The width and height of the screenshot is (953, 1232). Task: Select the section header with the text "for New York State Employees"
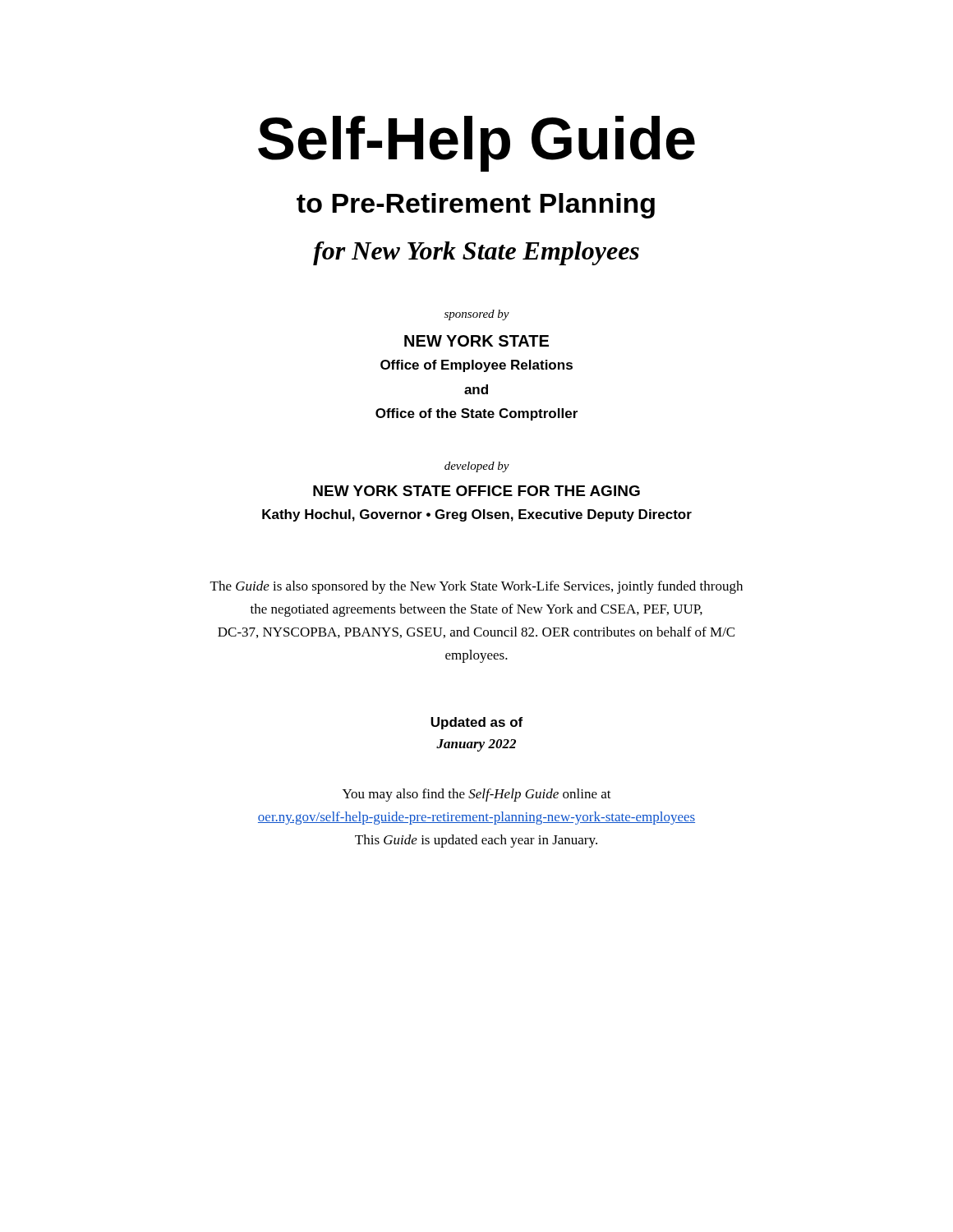click(476, 251)
